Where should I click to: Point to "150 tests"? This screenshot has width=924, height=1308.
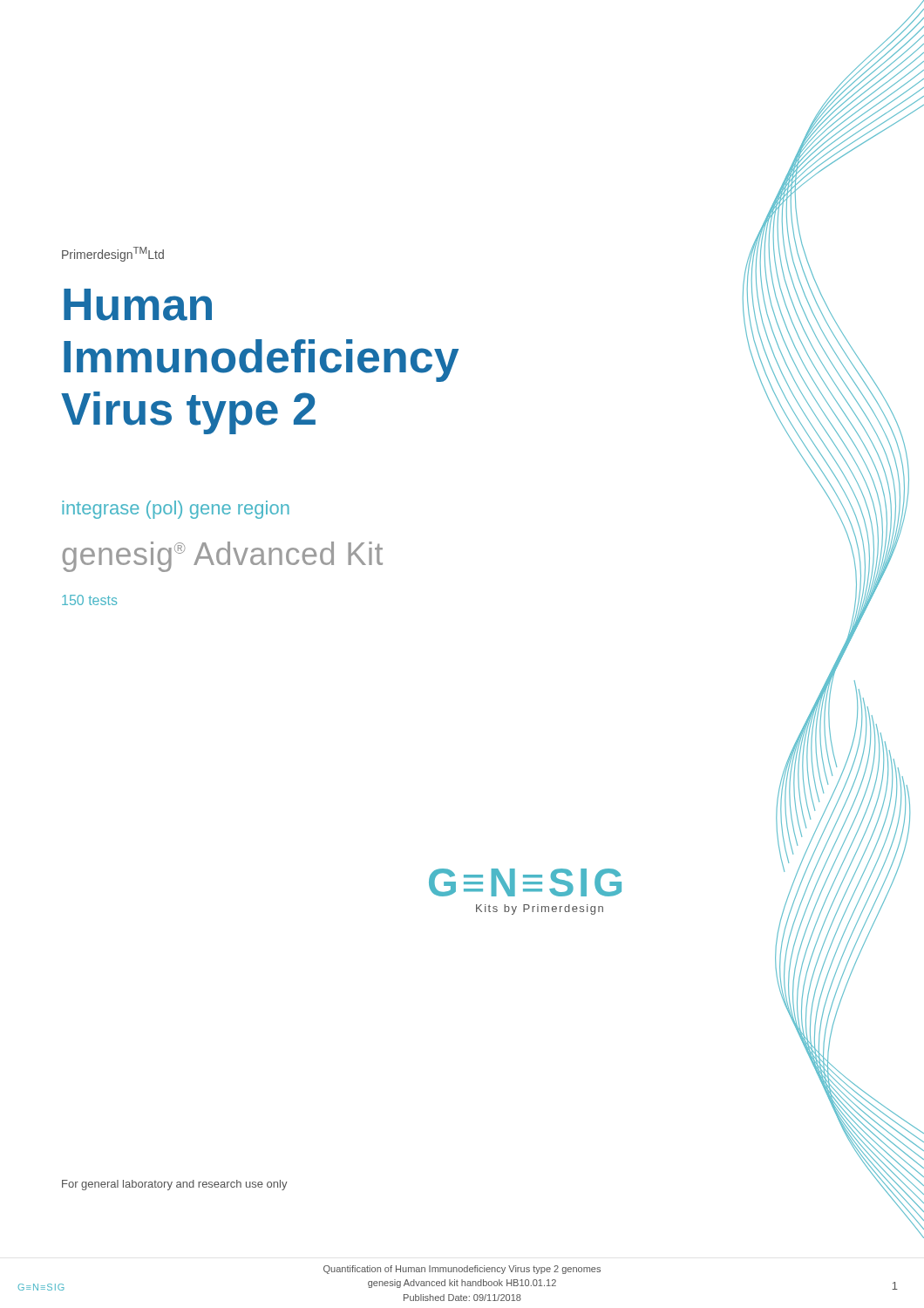(x=89, y=600)
